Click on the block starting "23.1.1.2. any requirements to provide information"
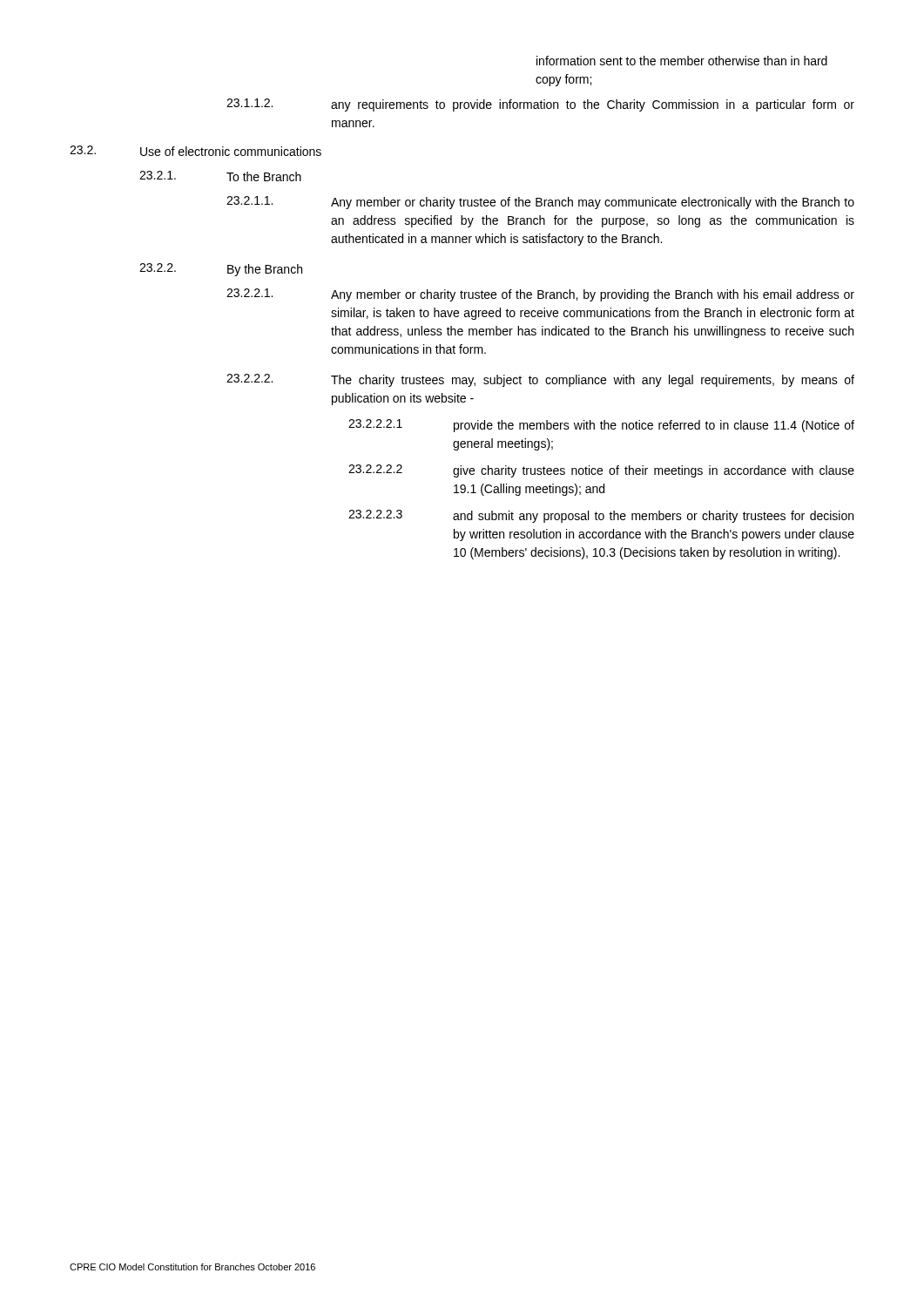 pyautogui.click(x=540, y=114)
